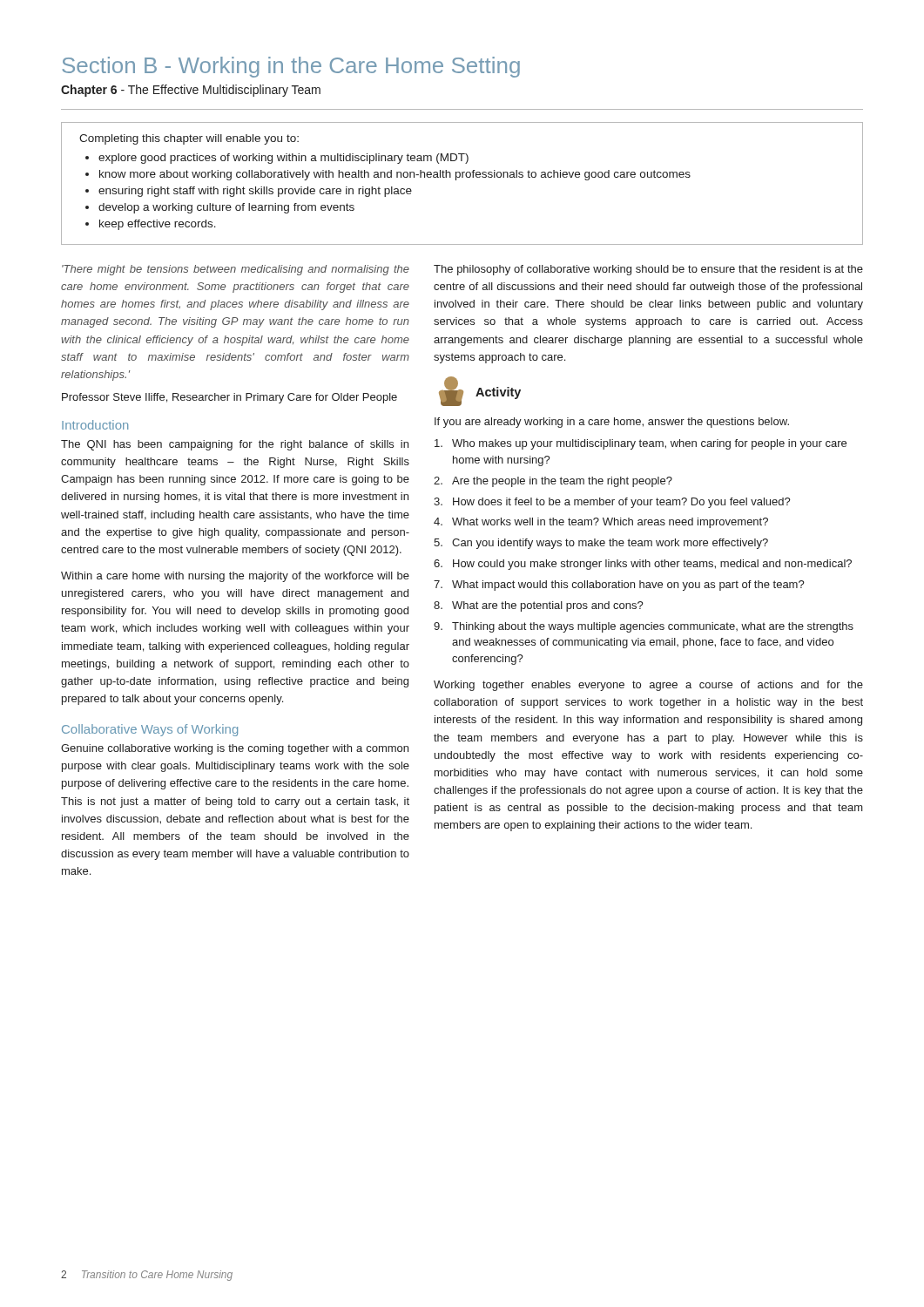Locate the text block containing "Within a care home"

point(235,637)
